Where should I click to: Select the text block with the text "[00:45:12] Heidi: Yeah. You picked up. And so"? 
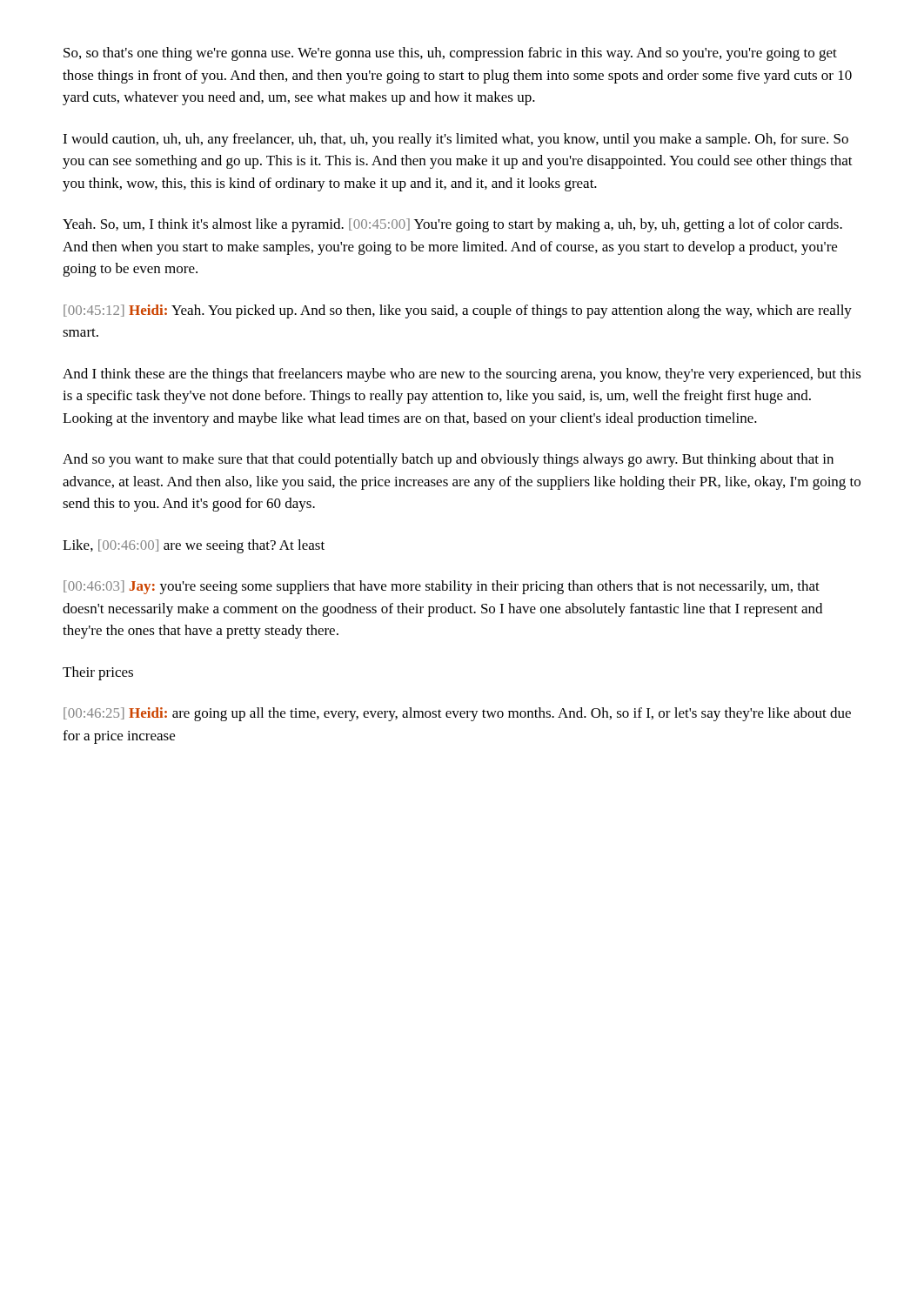[x=457, y=321]
